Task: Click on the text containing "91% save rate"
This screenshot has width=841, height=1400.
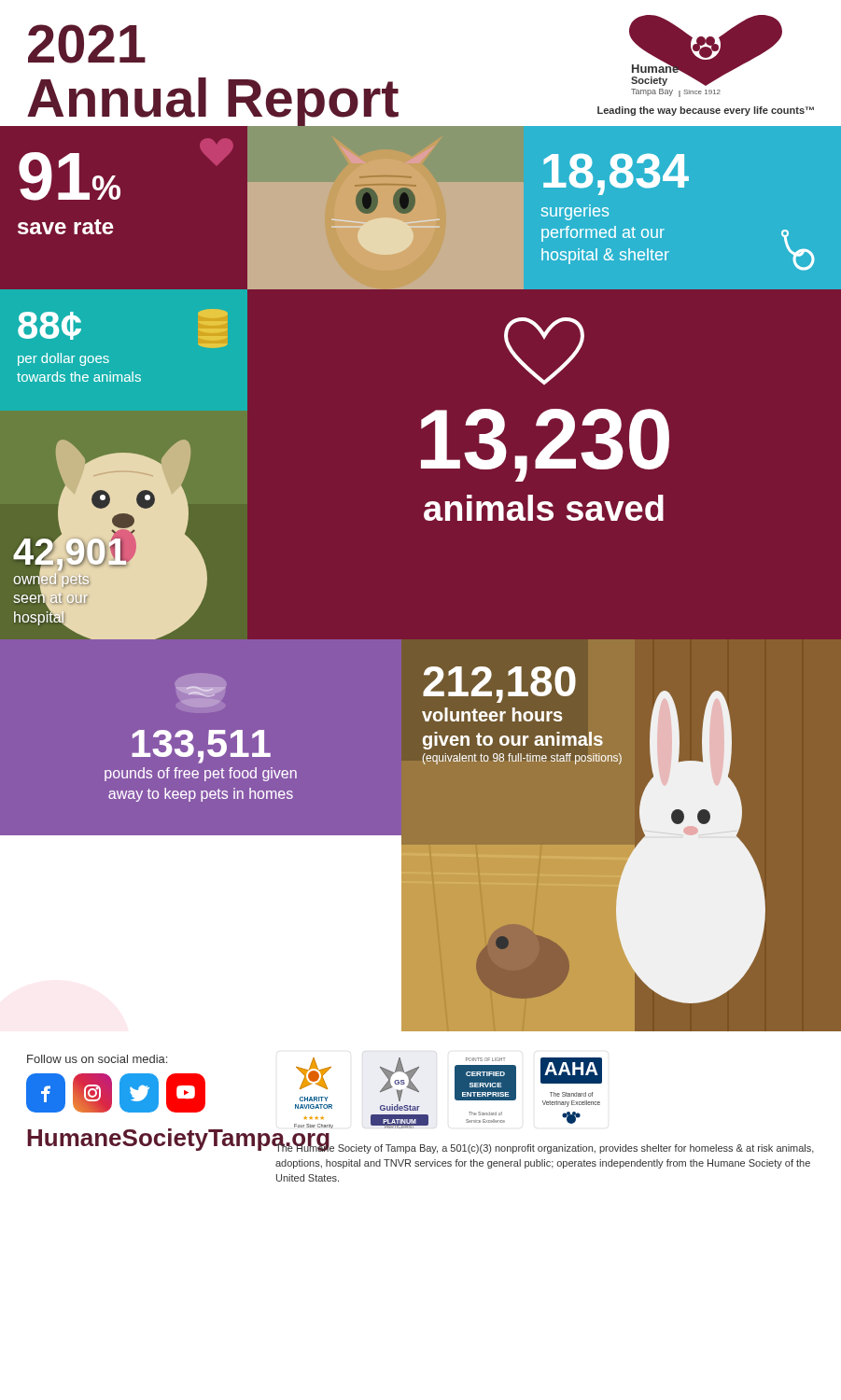Action: point(132,189)
